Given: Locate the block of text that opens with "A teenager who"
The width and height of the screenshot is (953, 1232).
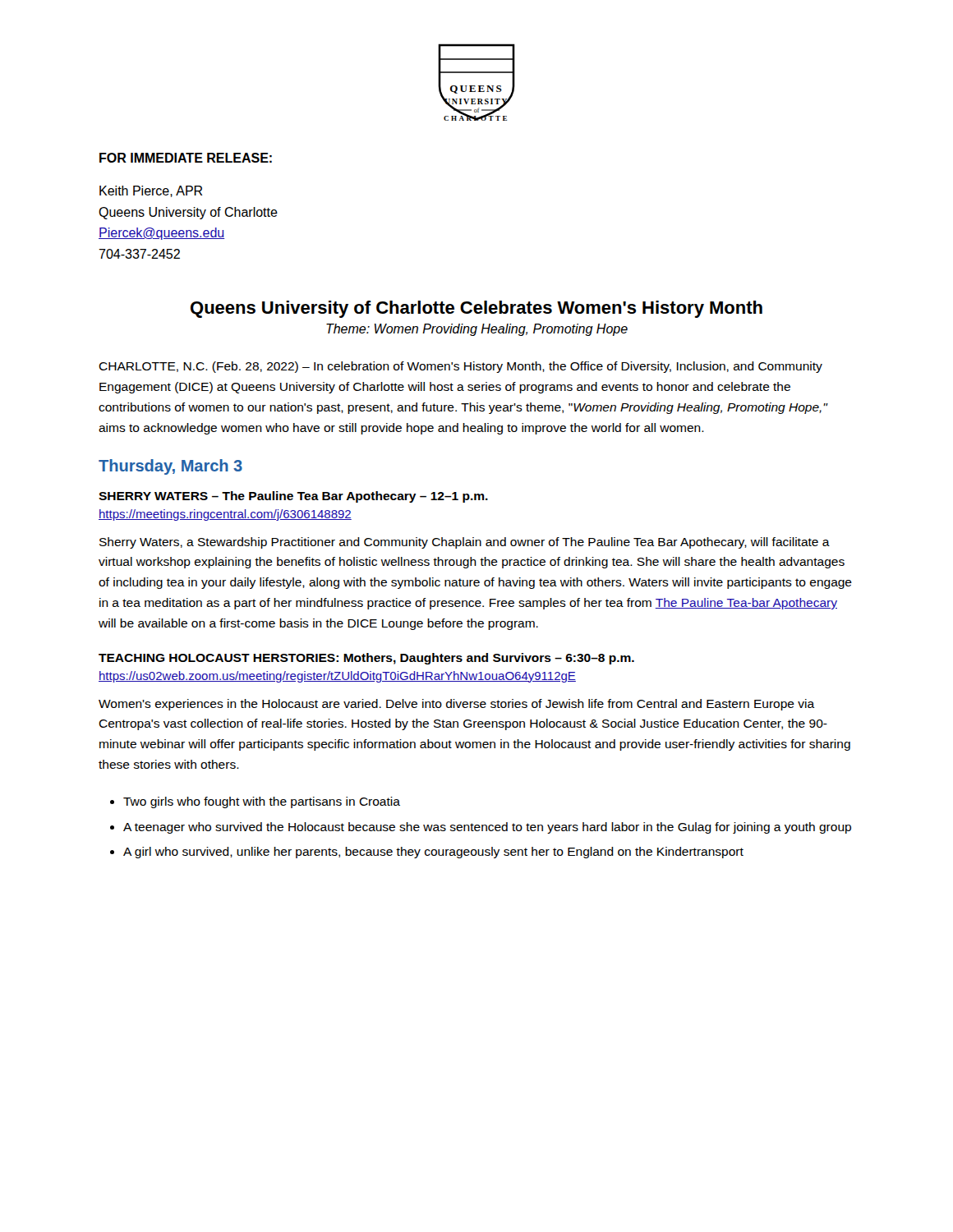Looking at the screenshot, I should tap(487, 826).
